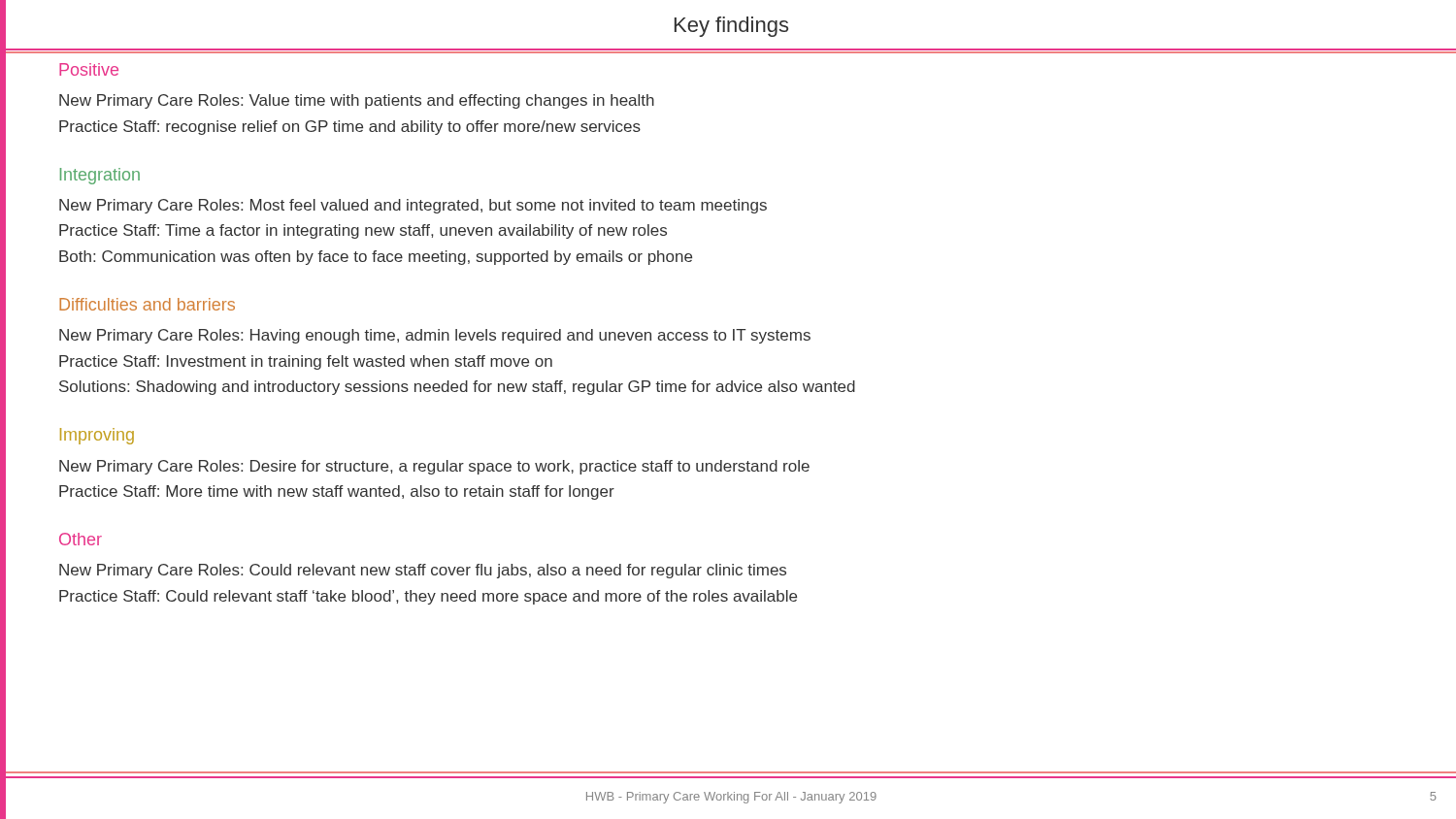Navigate to the text block starting "New Primary Care Roles: Could relevant new staff"
1456x819 pixels.
[x=428, y=583]
